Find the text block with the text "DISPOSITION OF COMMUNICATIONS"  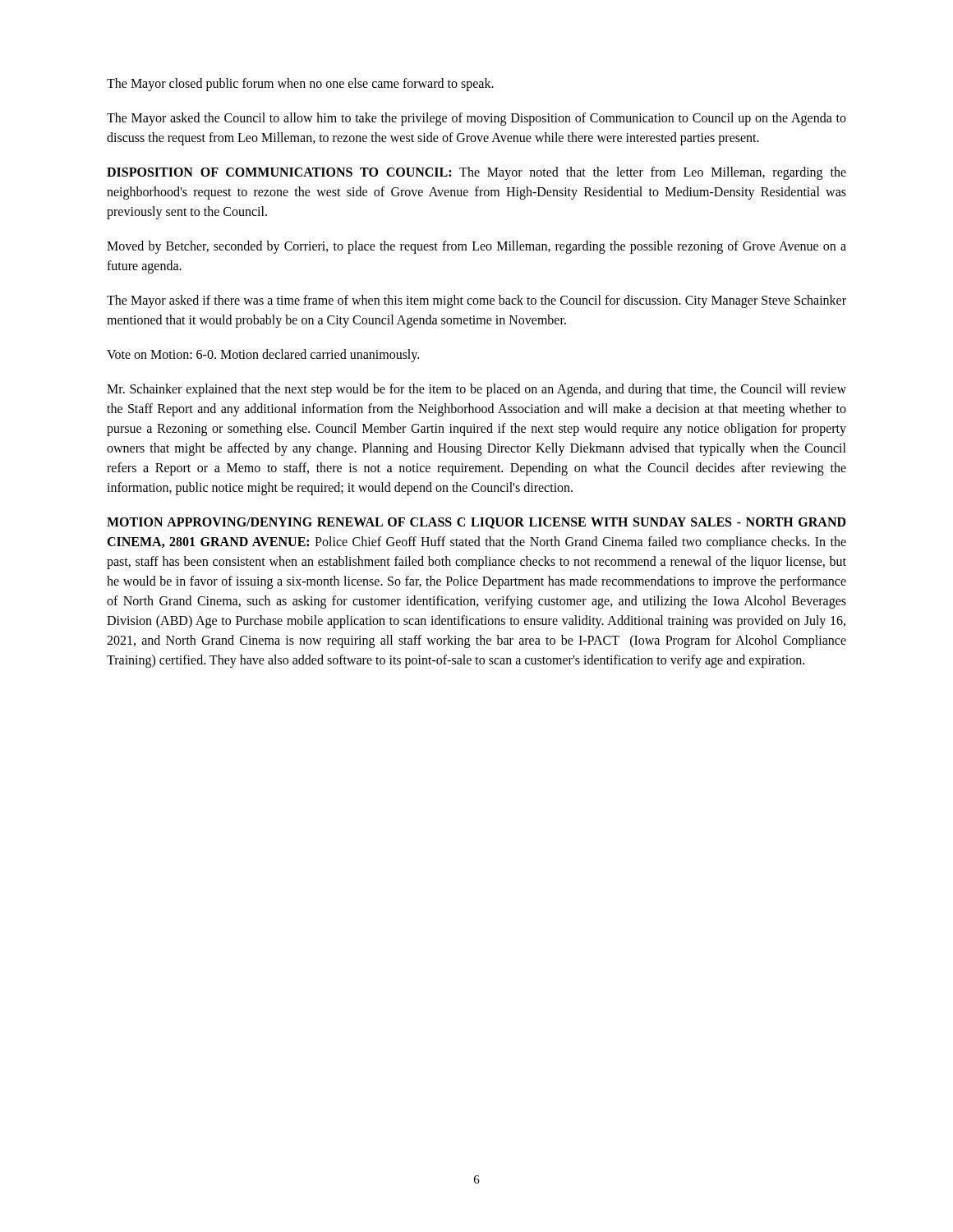(476, 192)
